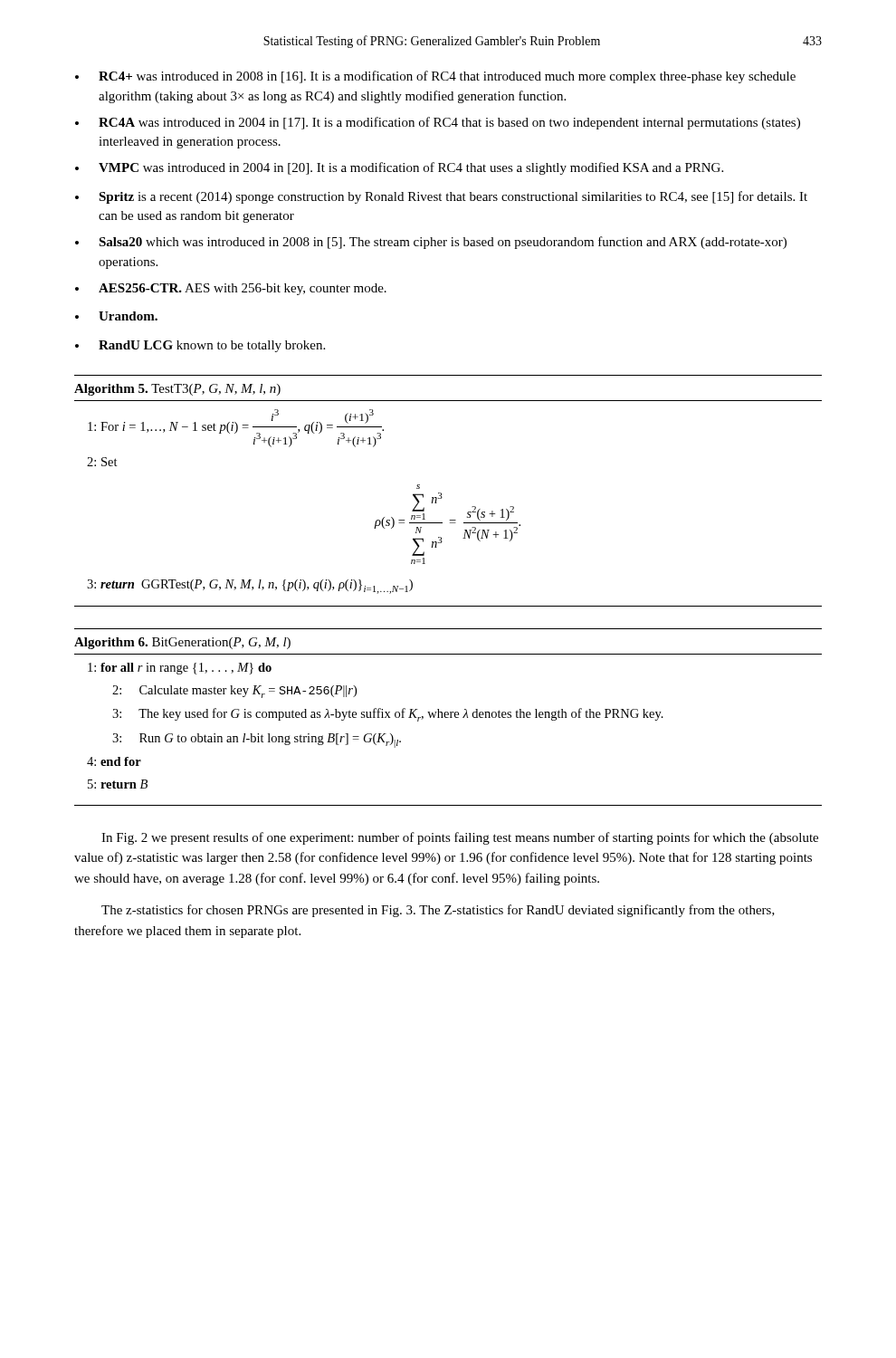Locate the text starting "3: The key used for G is"

coord(388,715)
